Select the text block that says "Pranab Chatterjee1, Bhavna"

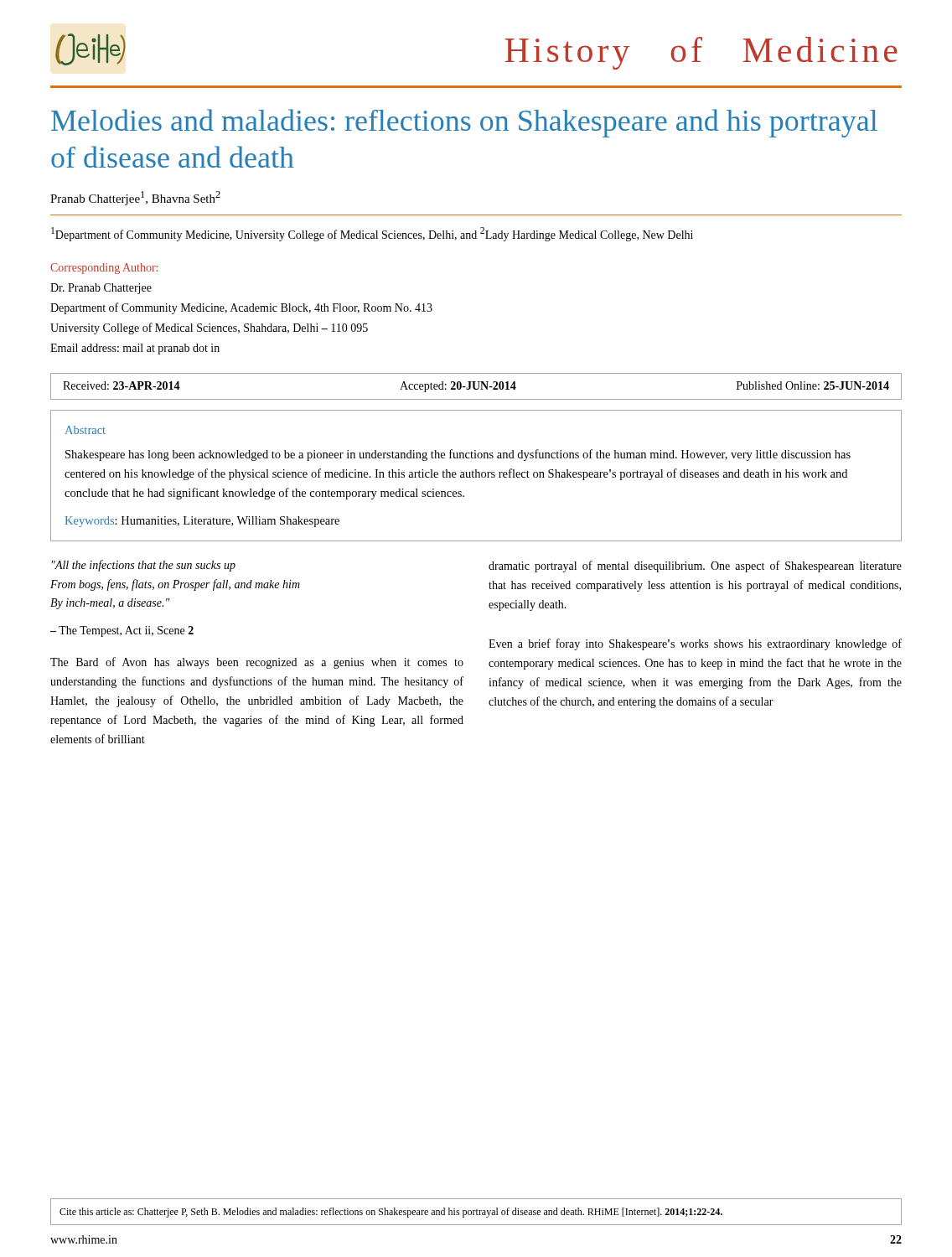[135, 197]
